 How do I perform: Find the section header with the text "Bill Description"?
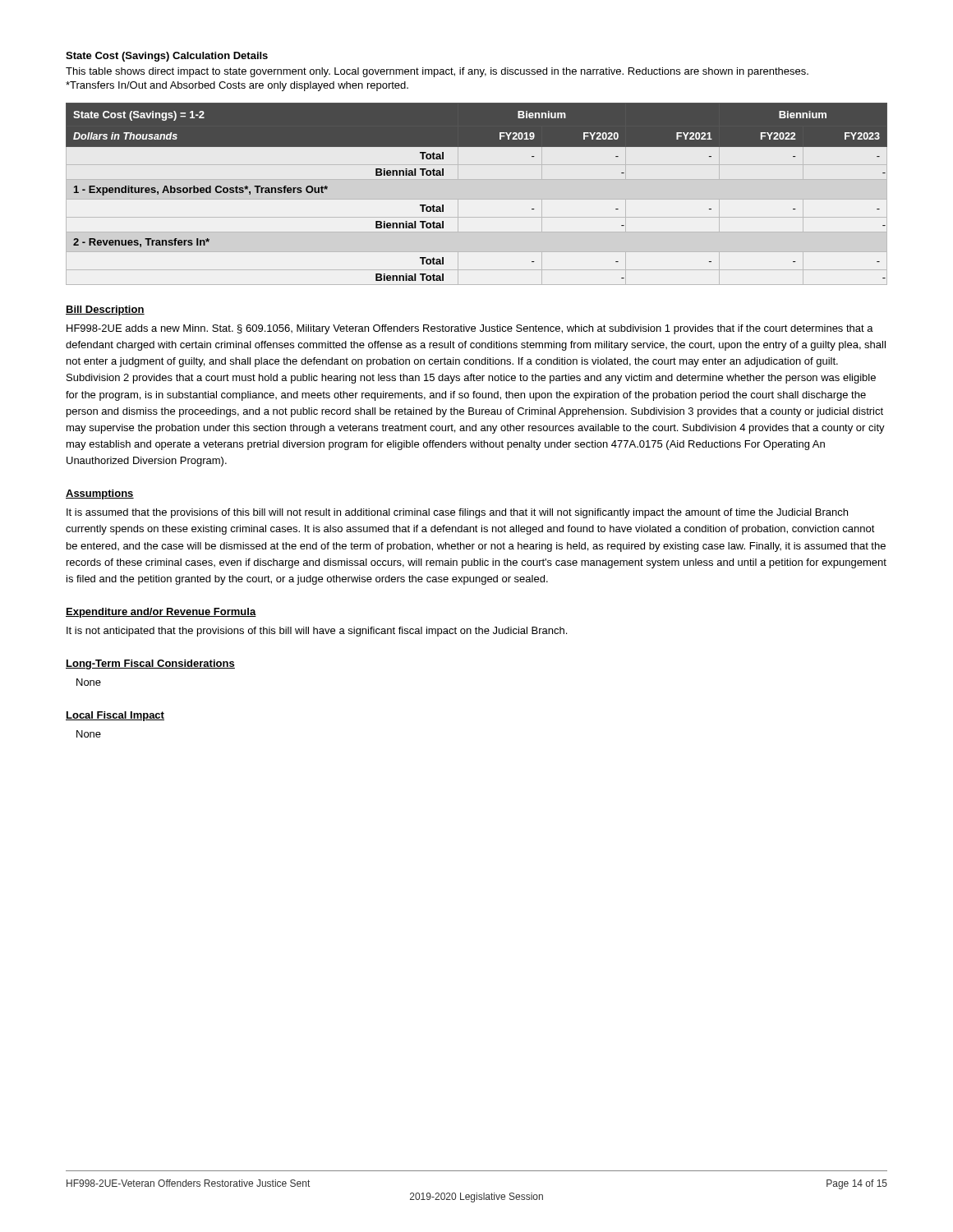click(x=105, y=309)
